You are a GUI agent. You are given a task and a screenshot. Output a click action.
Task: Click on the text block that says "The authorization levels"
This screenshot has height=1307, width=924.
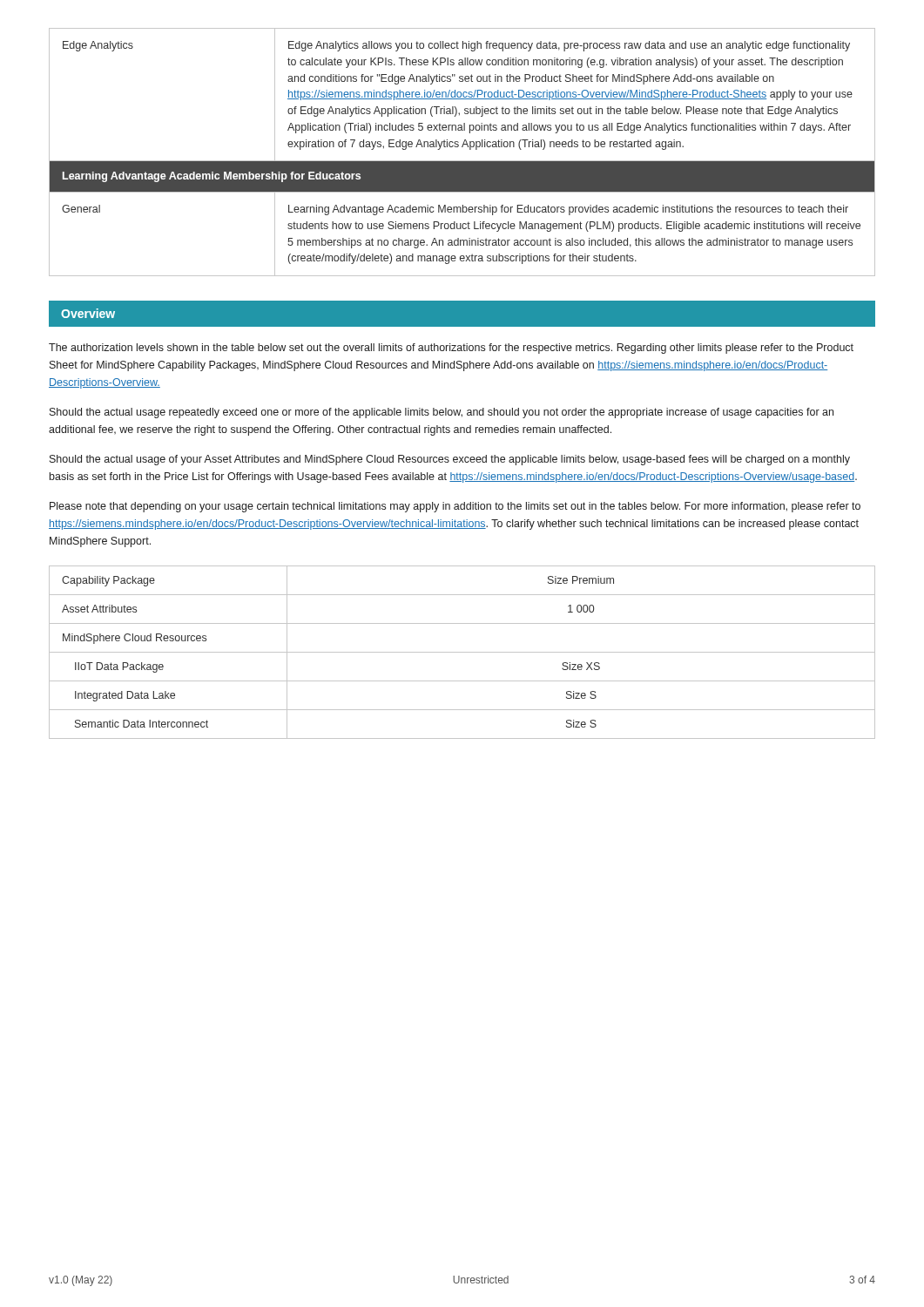pyautogui.click(x=451, y=365)
